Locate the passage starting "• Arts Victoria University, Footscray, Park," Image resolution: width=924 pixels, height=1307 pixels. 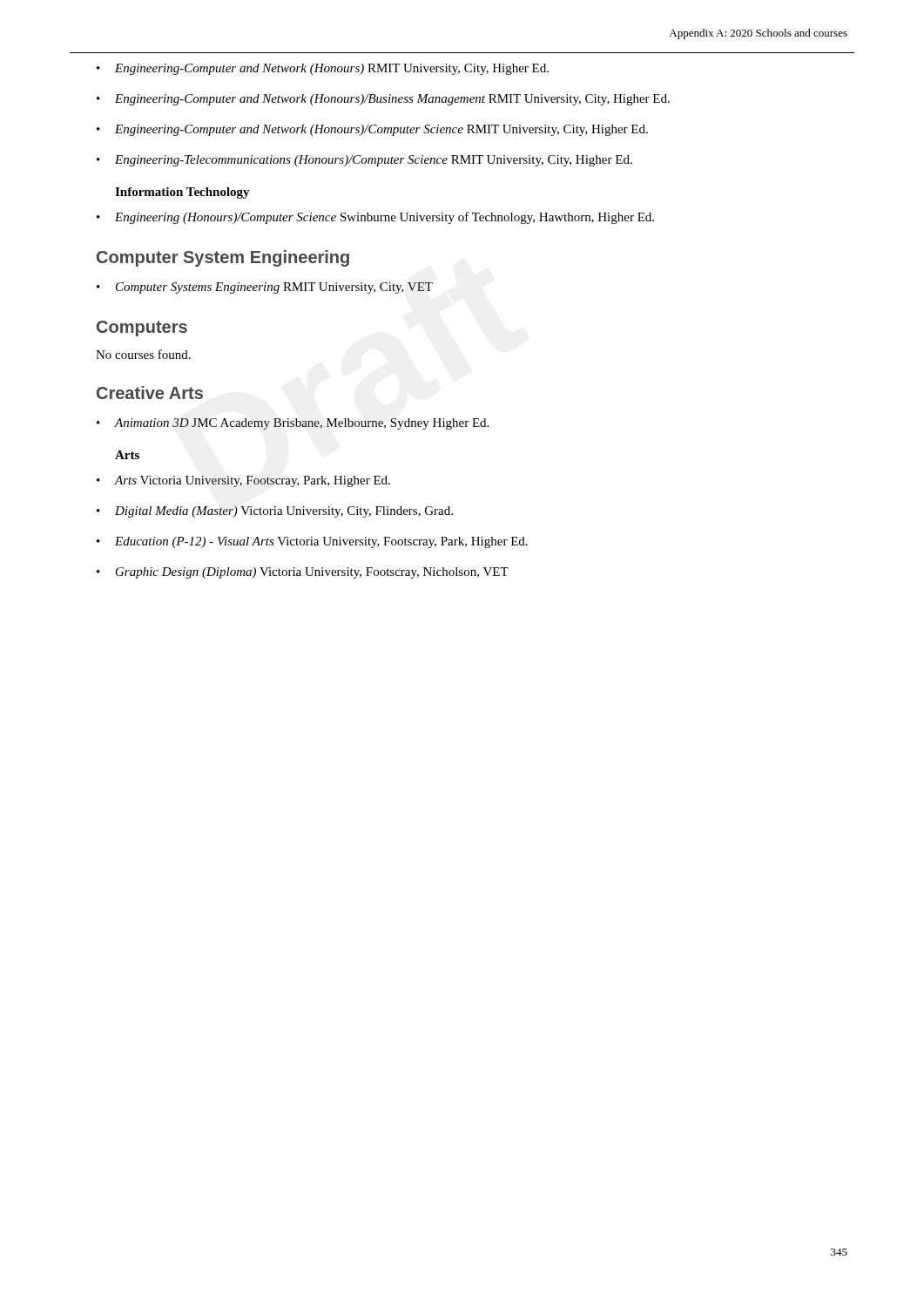tap(243, 481)
